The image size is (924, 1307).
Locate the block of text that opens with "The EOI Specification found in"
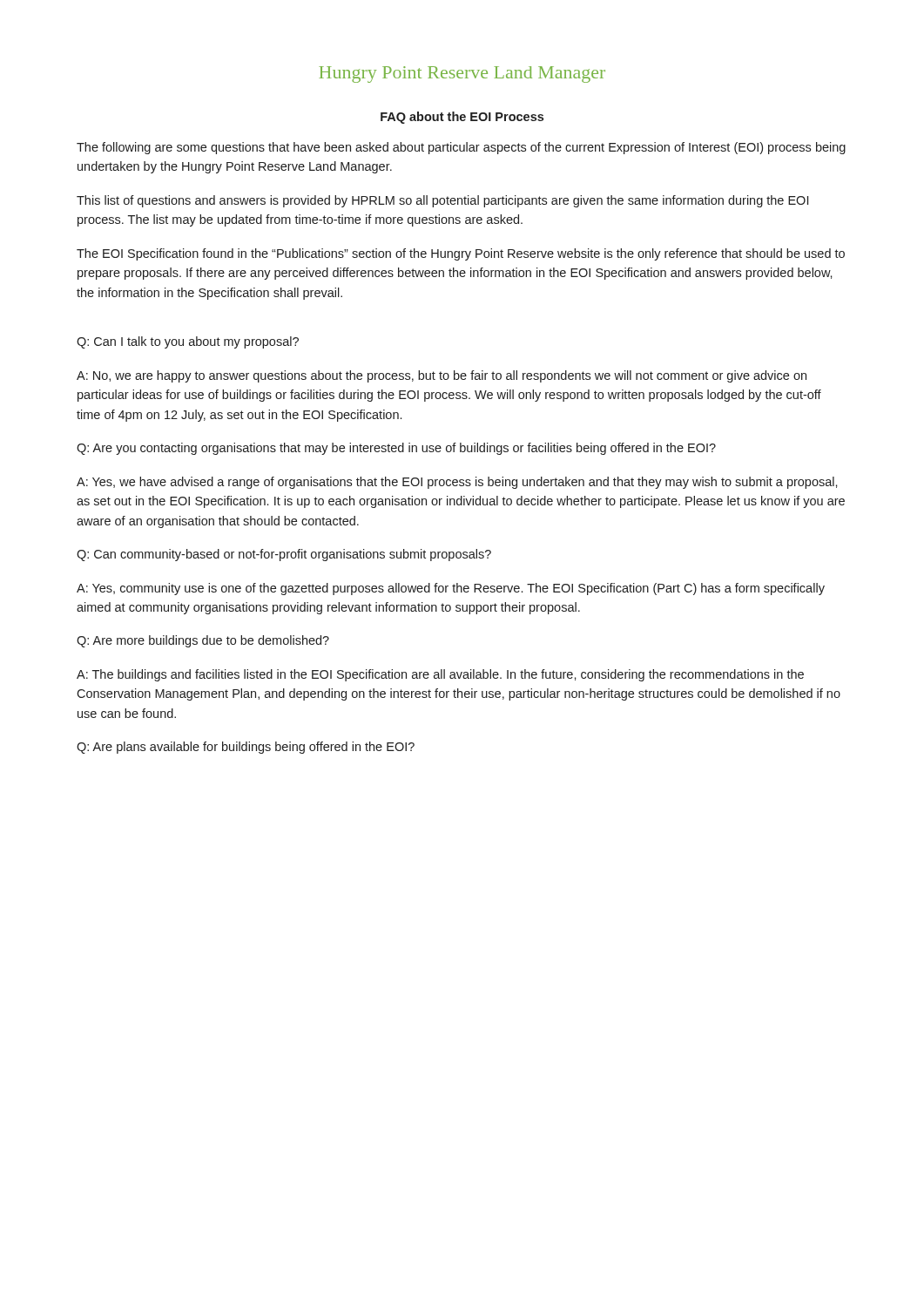[x=461, y=273]
